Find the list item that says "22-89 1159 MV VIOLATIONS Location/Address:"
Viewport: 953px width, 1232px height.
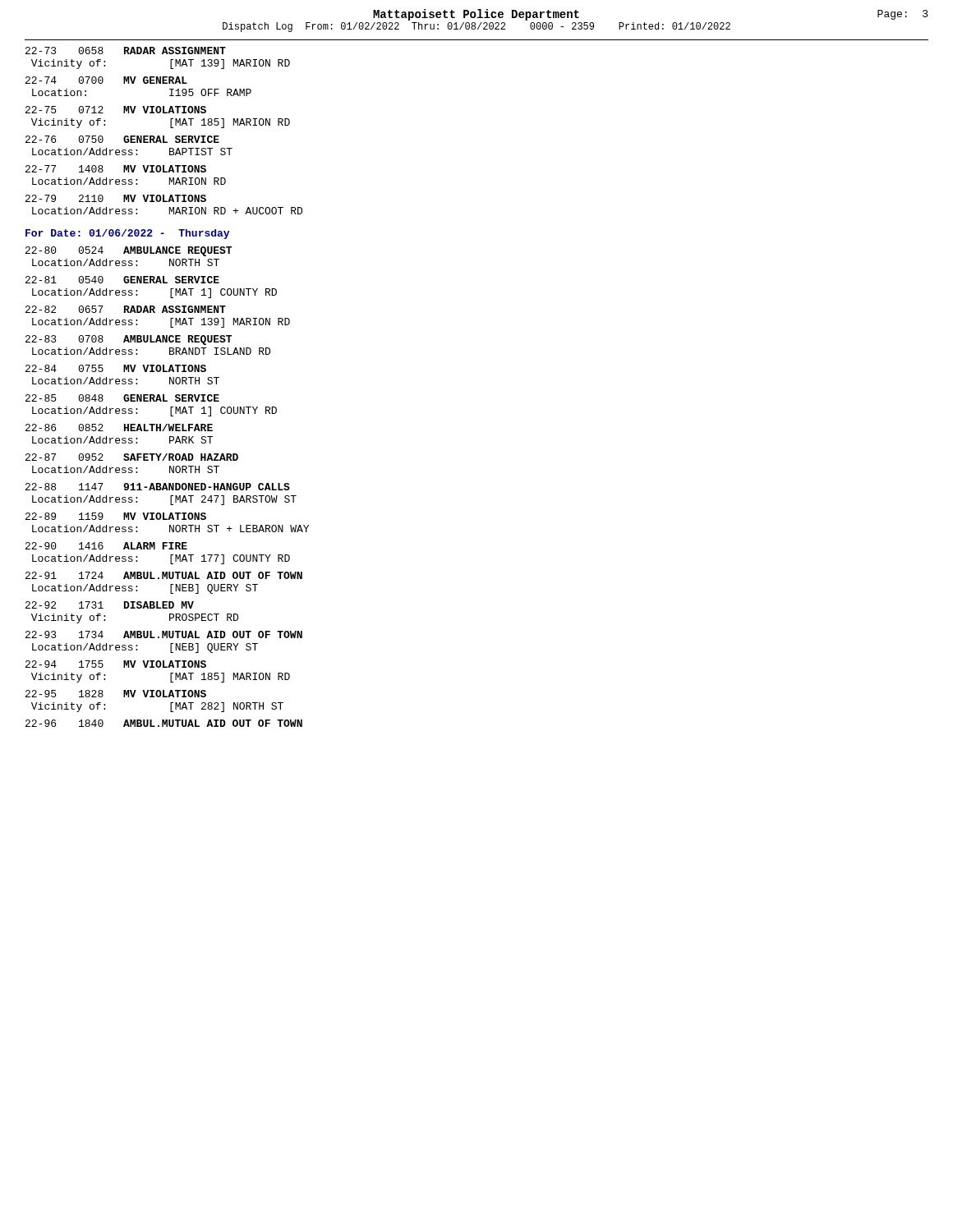pyautogui.click(x=312, y=523)
